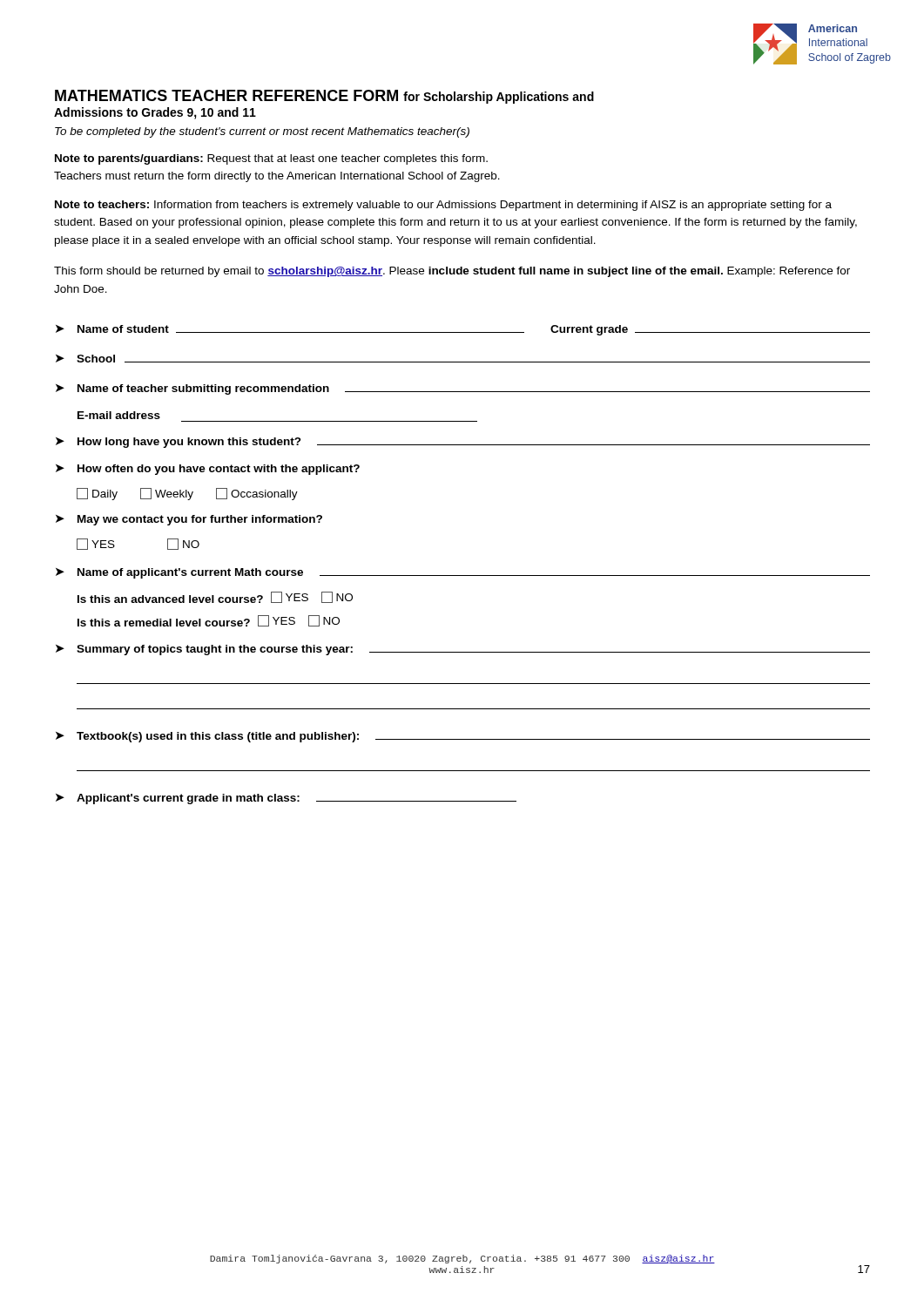The height and width of the screenshot is (1307, 924).
Task: Find the block on this page that starts "➤ How long"
Action: (x=462, y=440)
